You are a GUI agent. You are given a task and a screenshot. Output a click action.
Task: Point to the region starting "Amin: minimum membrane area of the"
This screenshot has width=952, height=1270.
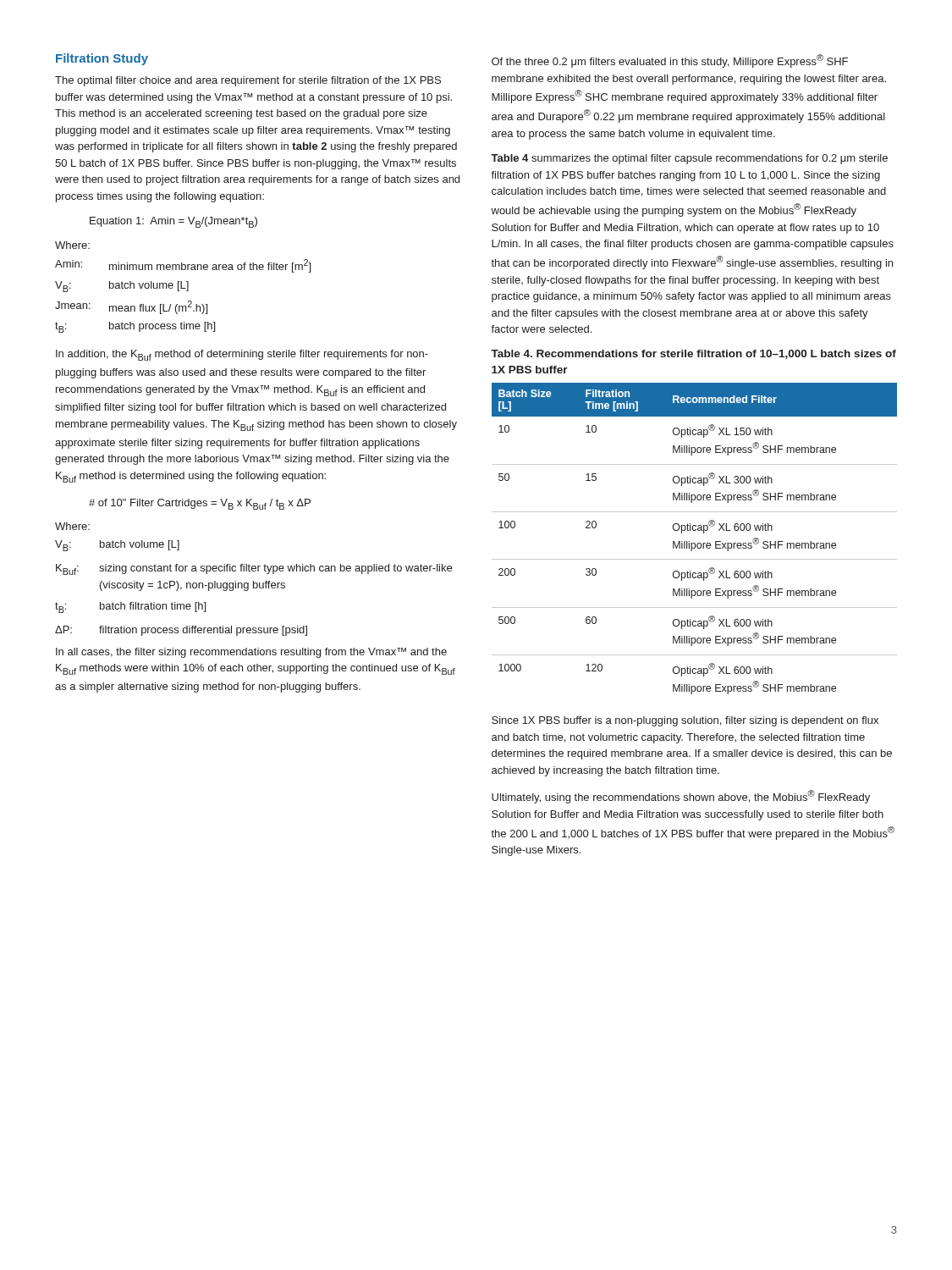coord(185,296)
